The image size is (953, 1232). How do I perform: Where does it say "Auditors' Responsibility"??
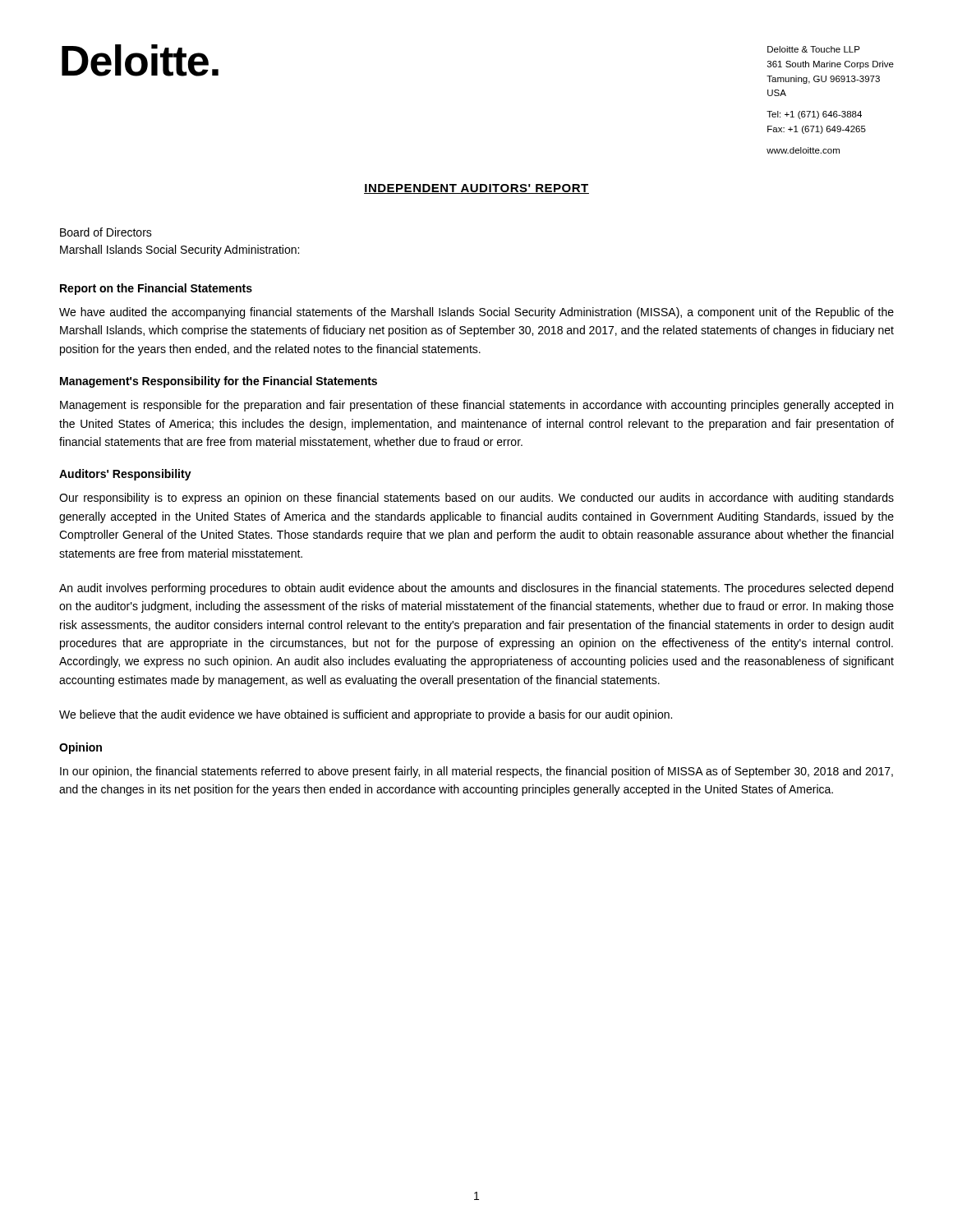point(125,474)
